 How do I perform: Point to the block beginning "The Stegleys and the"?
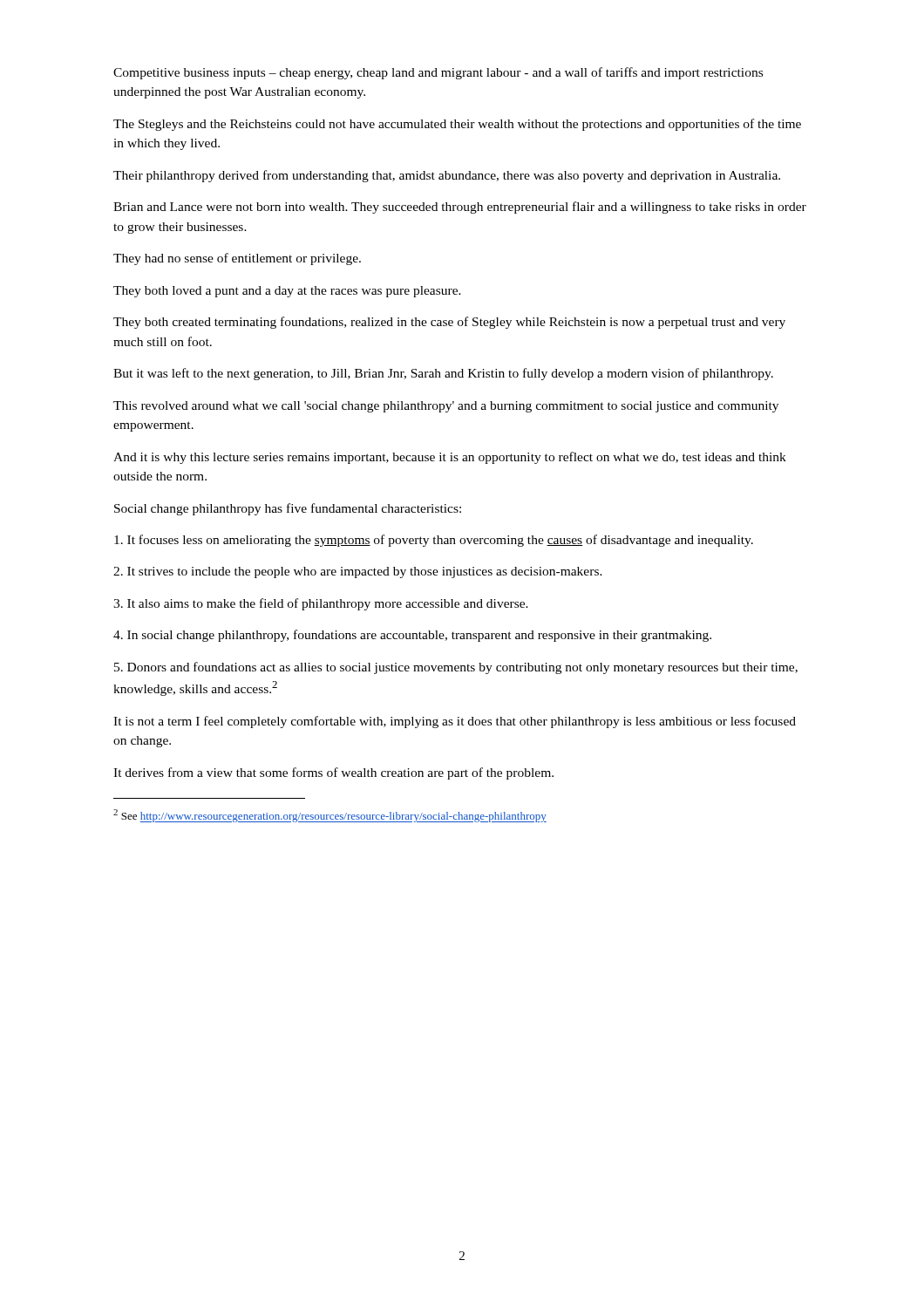(457, 133)
